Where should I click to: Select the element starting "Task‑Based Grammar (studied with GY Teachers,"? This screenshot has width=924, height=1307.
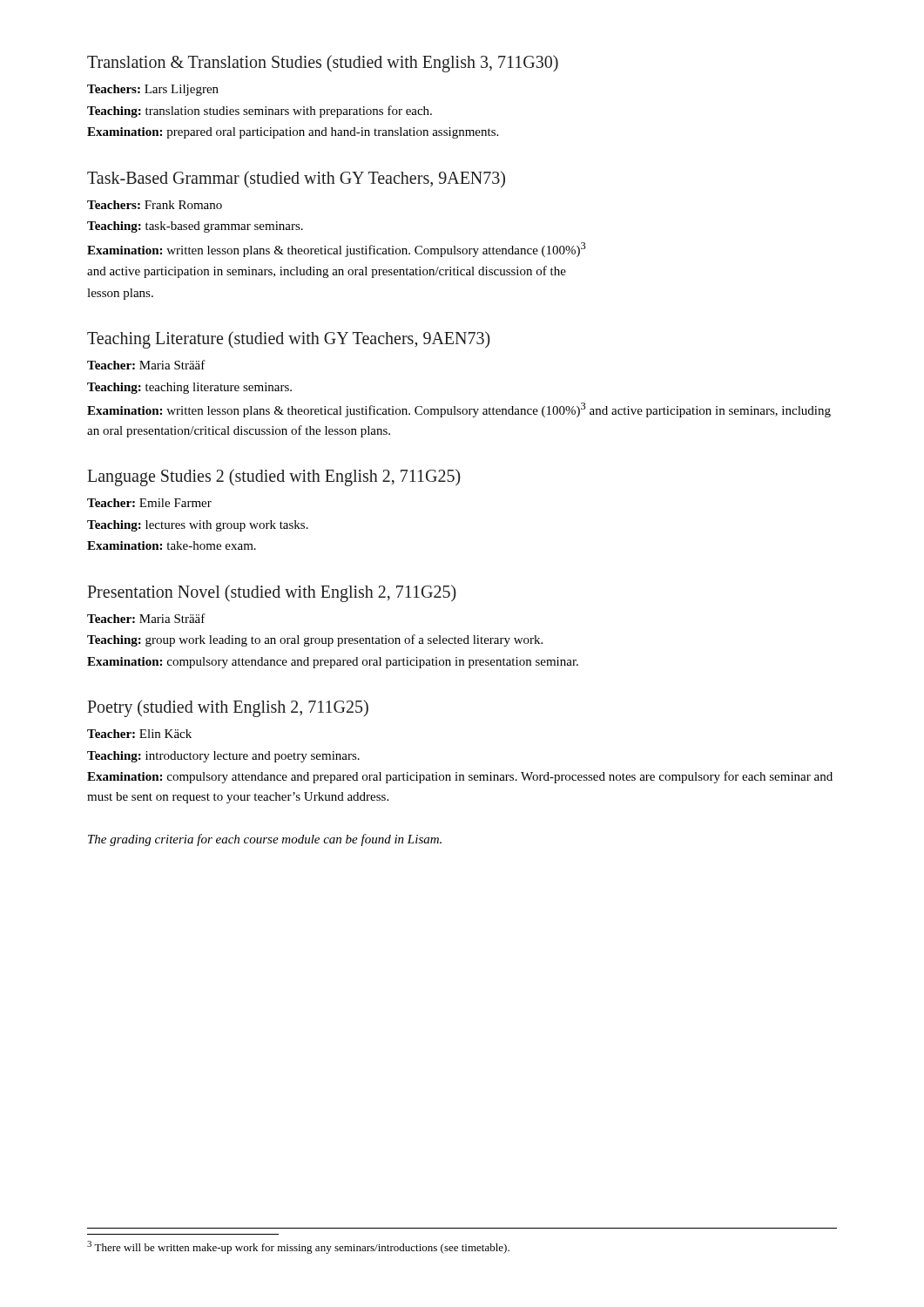[x=462, y=178]
